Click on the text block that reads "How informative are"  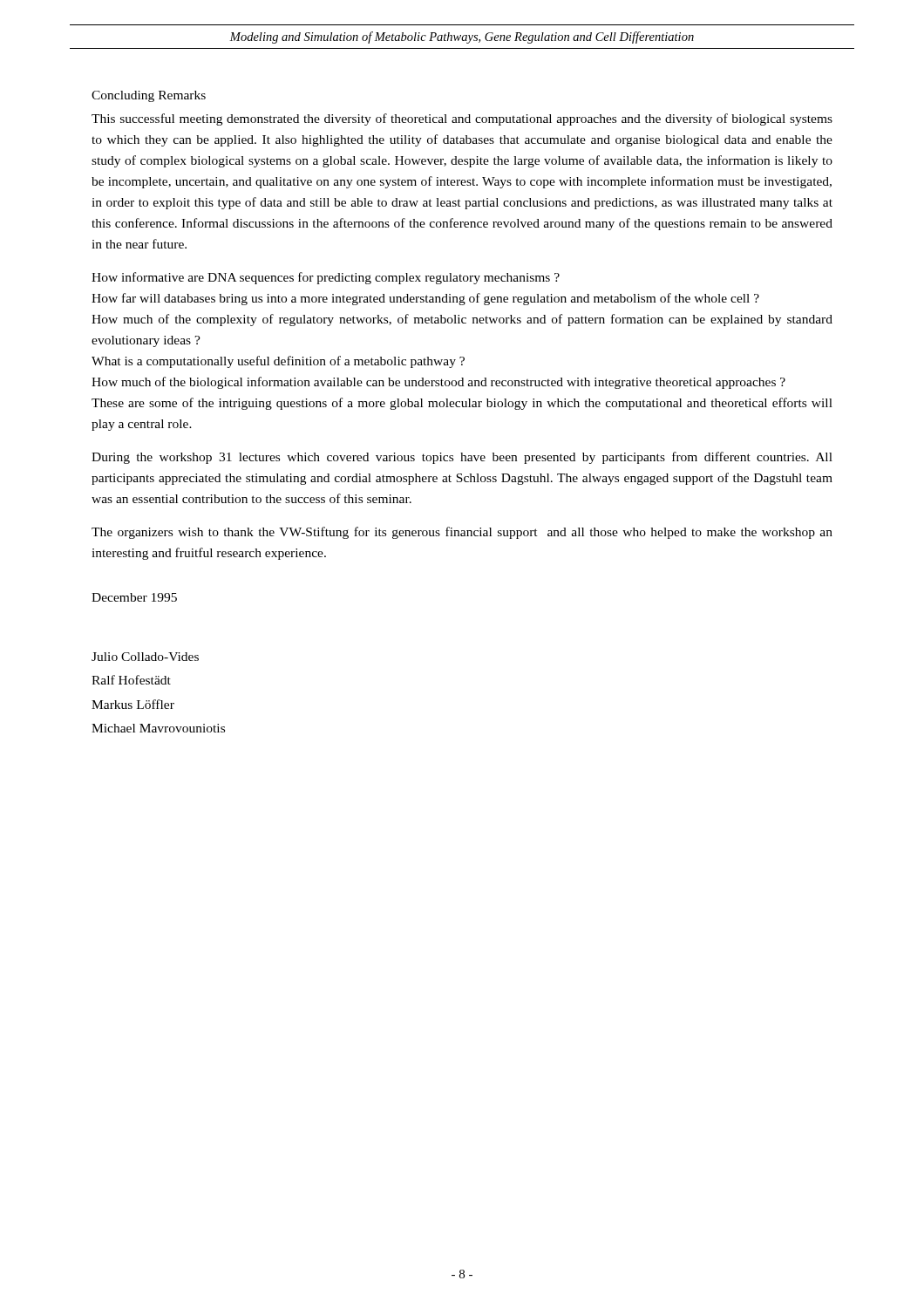tap(462, 277)
